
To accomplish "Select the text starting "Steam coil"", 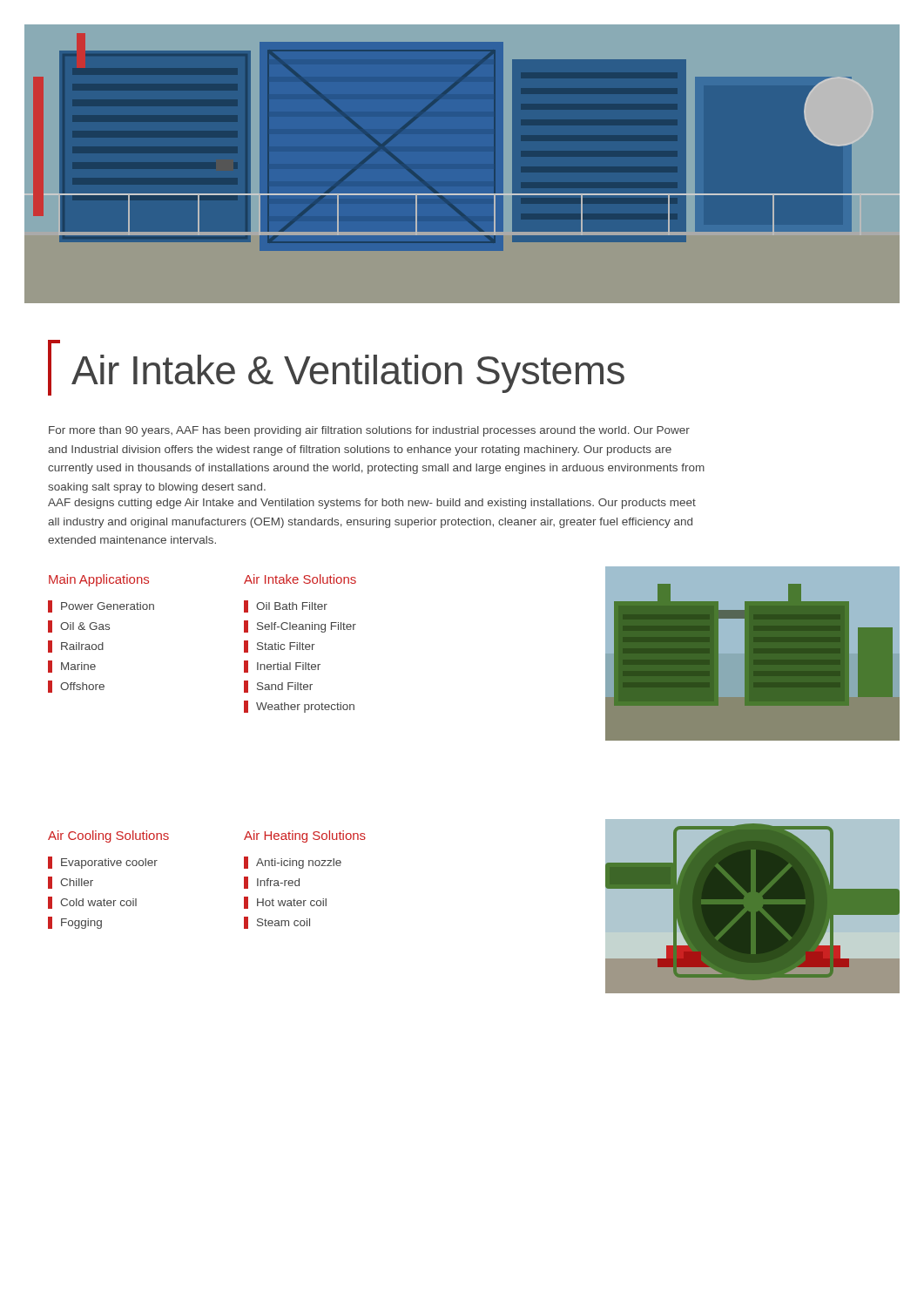I will [277, 922].
